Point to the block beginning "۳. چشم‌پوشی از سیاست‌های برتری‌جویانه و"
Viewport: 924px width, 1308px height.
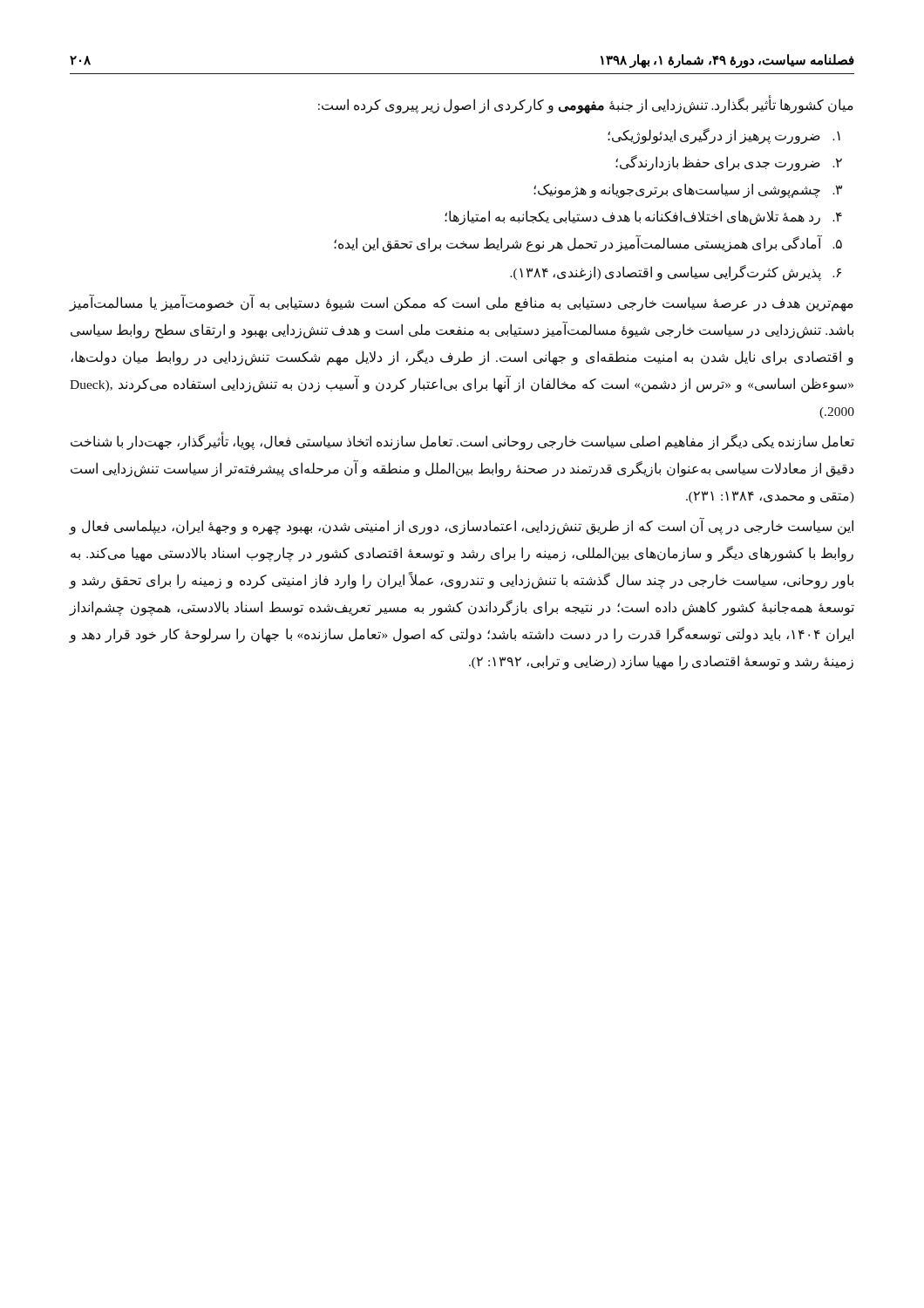point(688,191)
